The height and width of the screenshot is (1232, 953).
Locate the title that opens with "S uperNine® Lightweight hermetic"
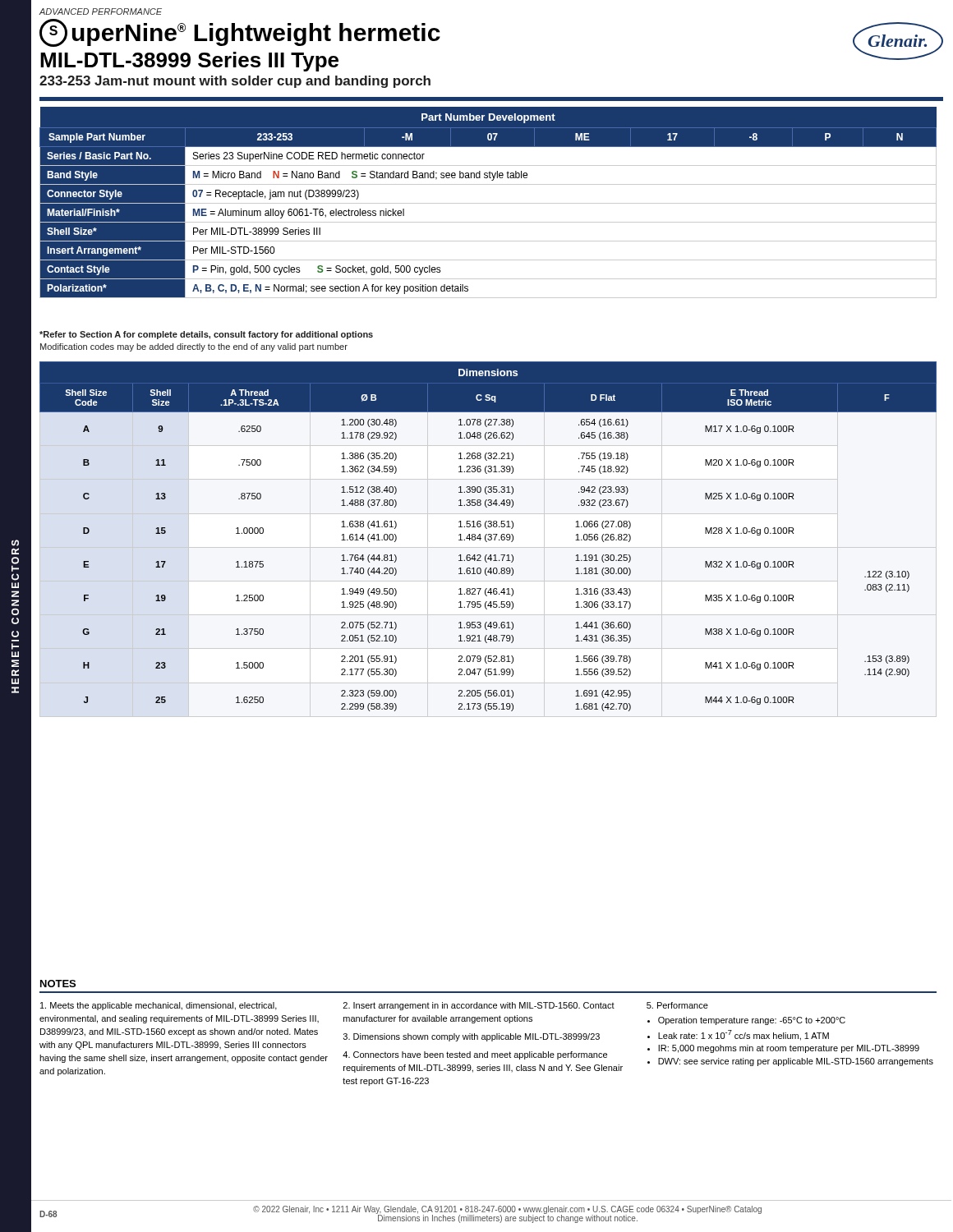tap(240, 41)
